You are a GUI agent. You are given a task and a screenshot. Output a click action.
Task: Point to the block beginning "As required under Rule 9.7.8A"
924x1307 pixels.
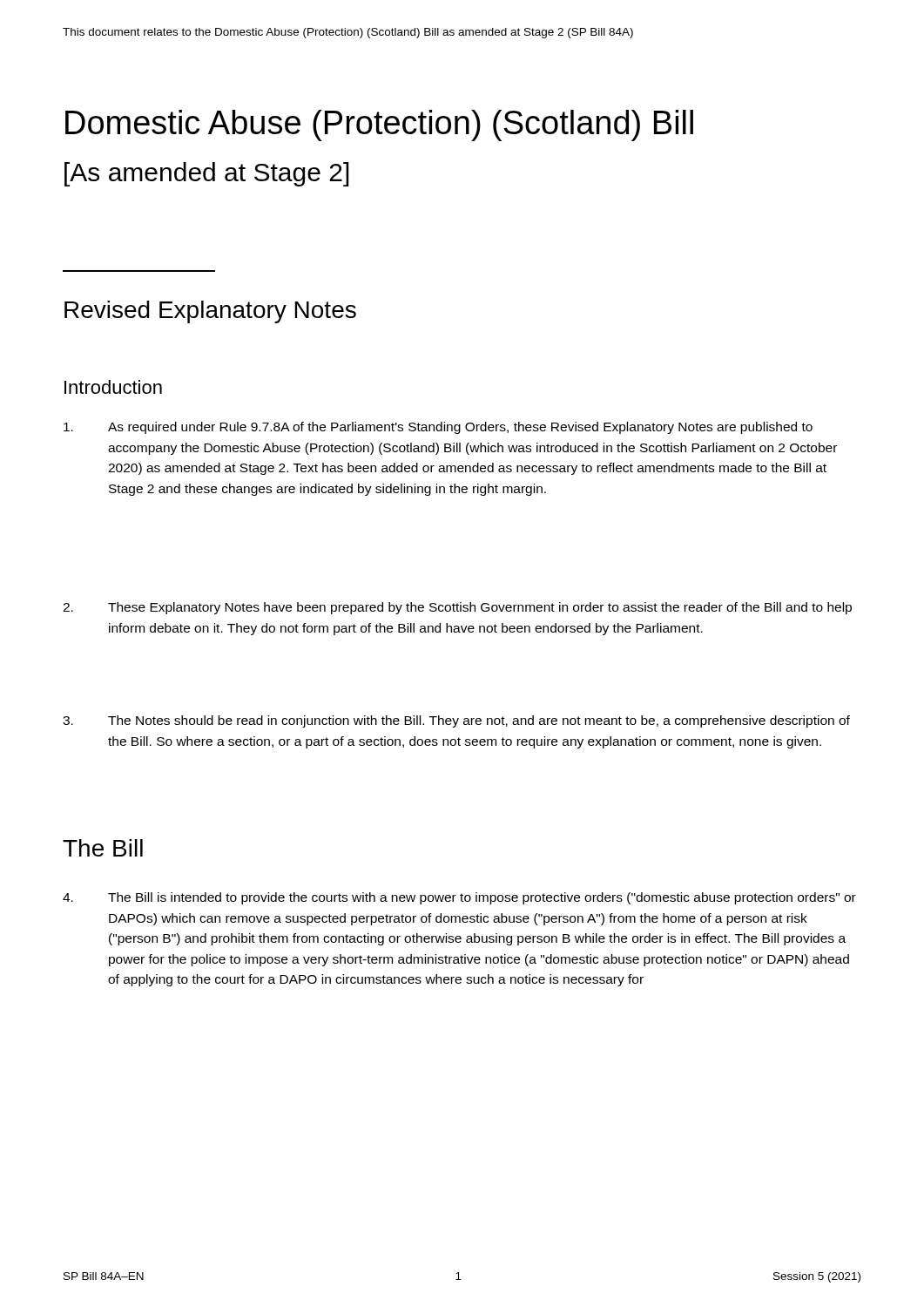pyautogui.click(x=460, y=458)
